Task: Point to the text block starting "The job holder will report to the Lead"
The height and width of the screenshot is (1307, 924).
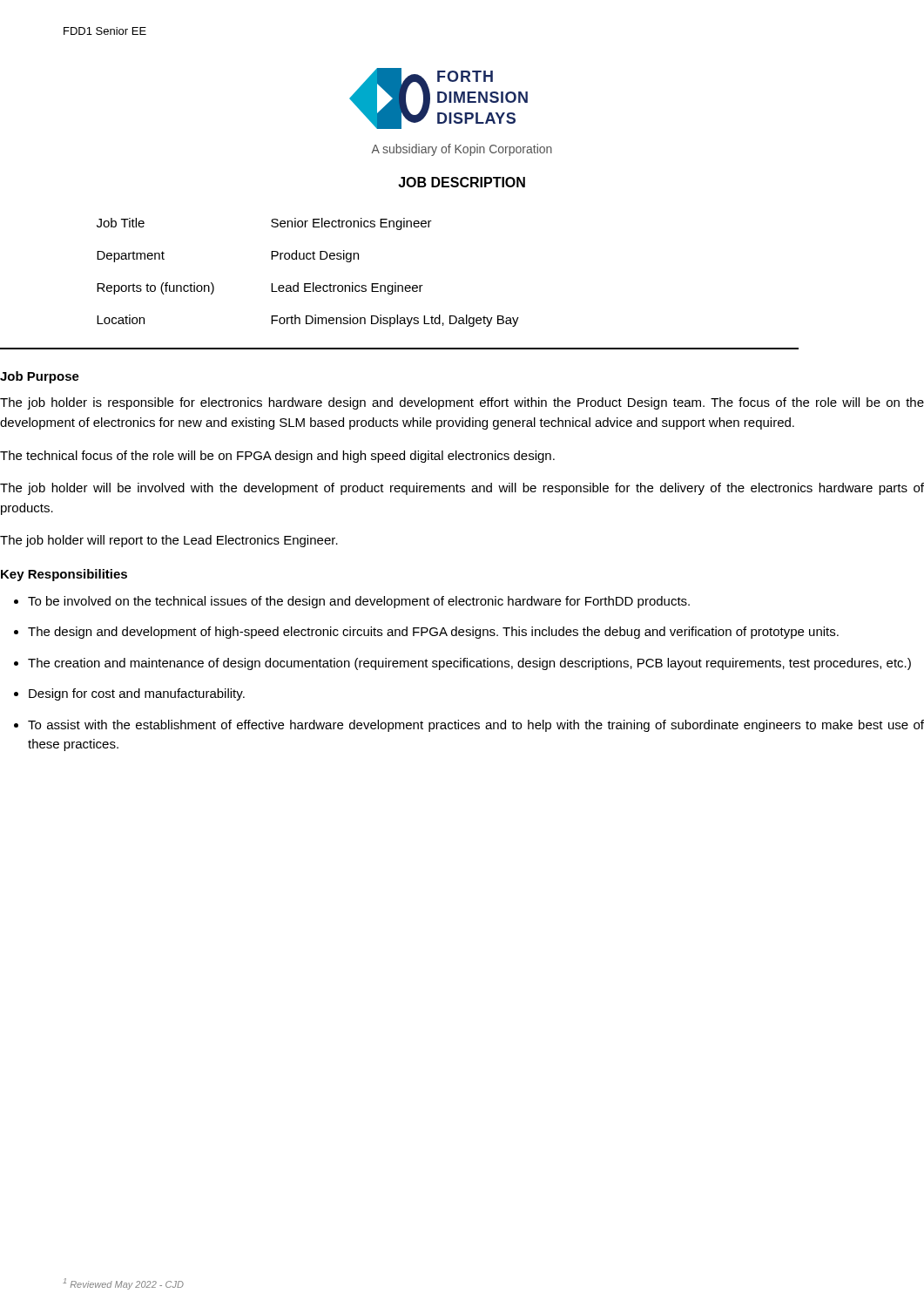Action: tap(169, 540)
